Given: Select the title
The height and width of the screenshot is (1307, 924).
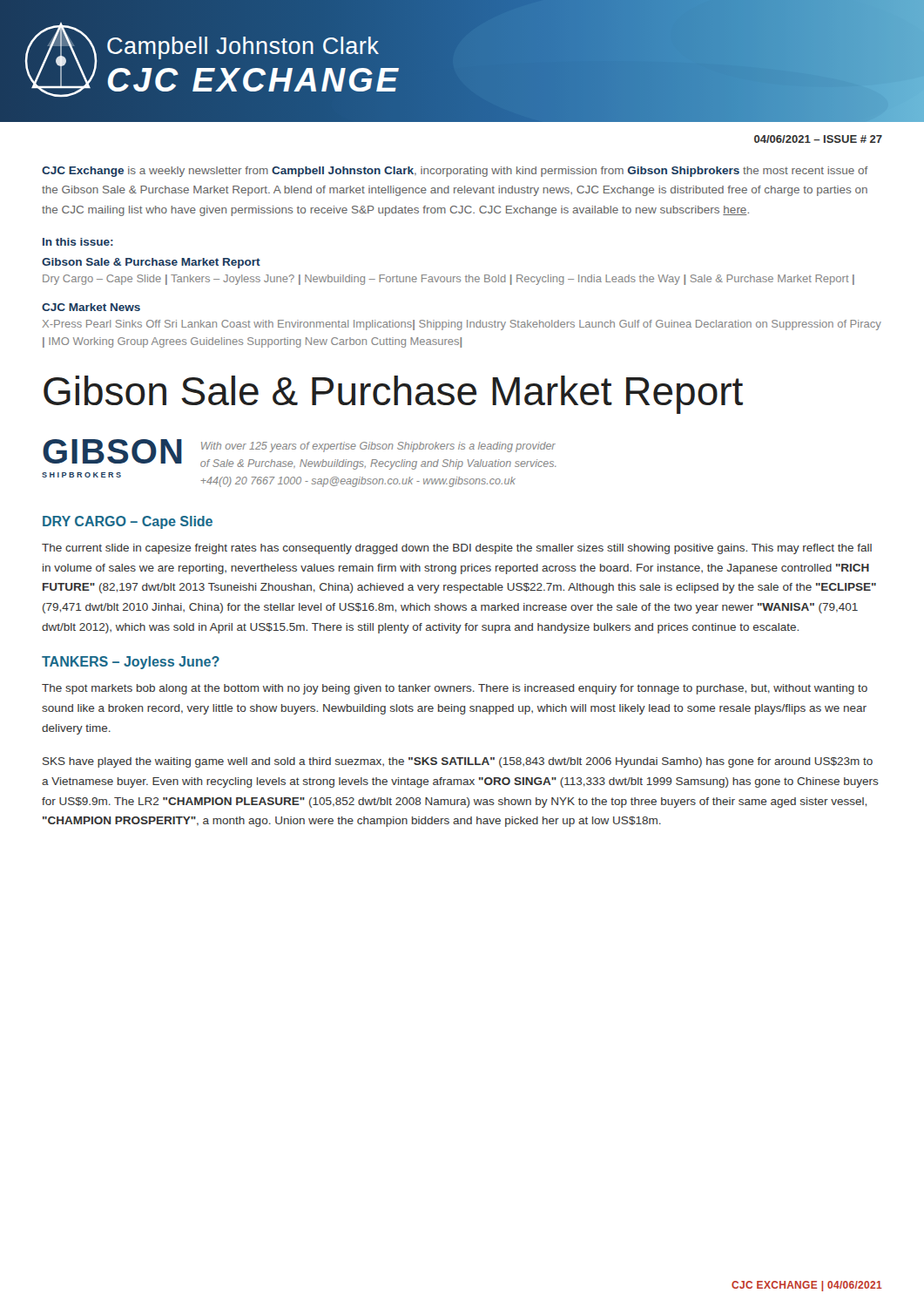Looking at the screenshot, I should 392,391.
